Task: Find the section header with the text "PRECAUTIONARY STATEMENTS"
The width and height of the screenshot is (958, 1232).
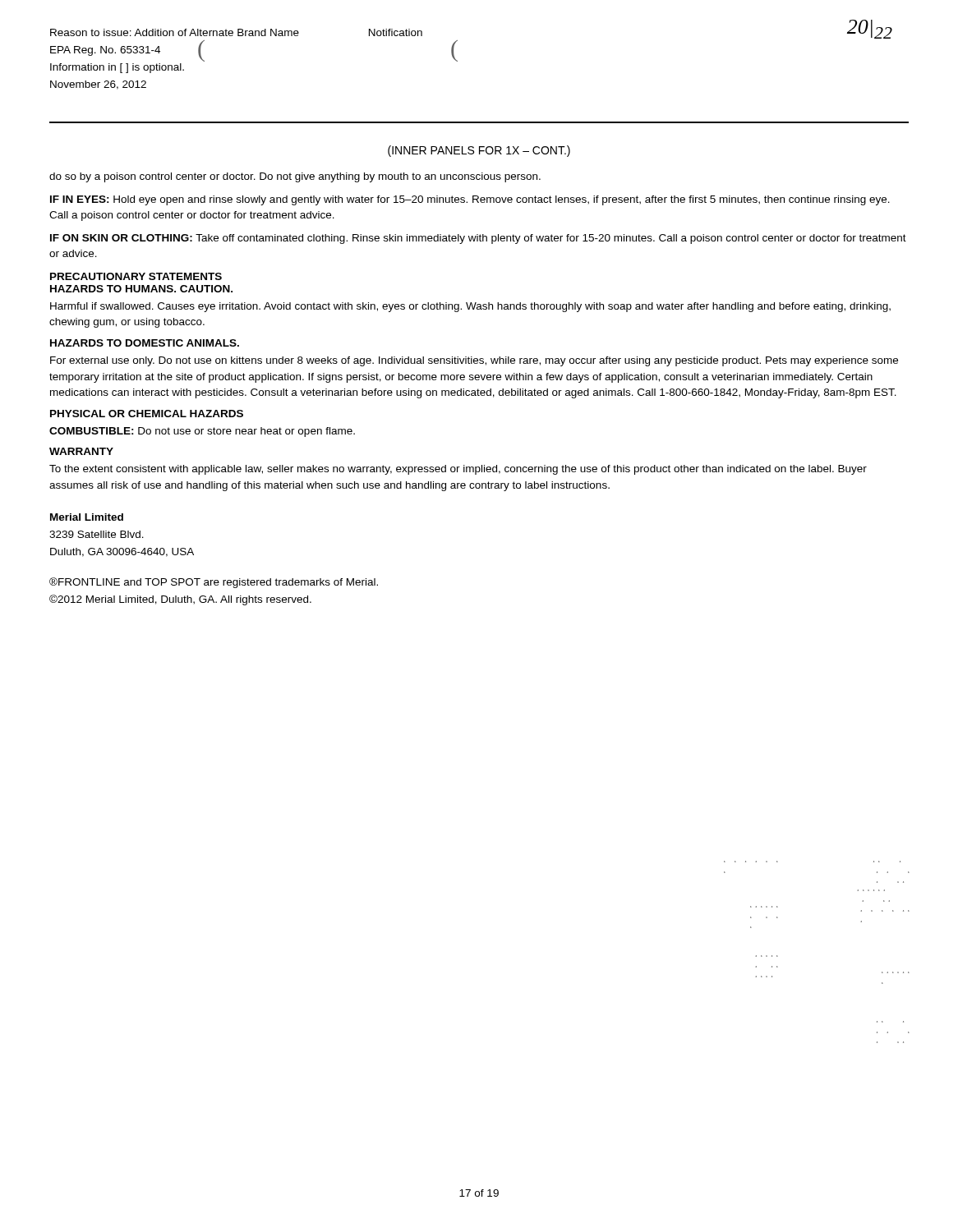Action: click(x=136, y=276)
